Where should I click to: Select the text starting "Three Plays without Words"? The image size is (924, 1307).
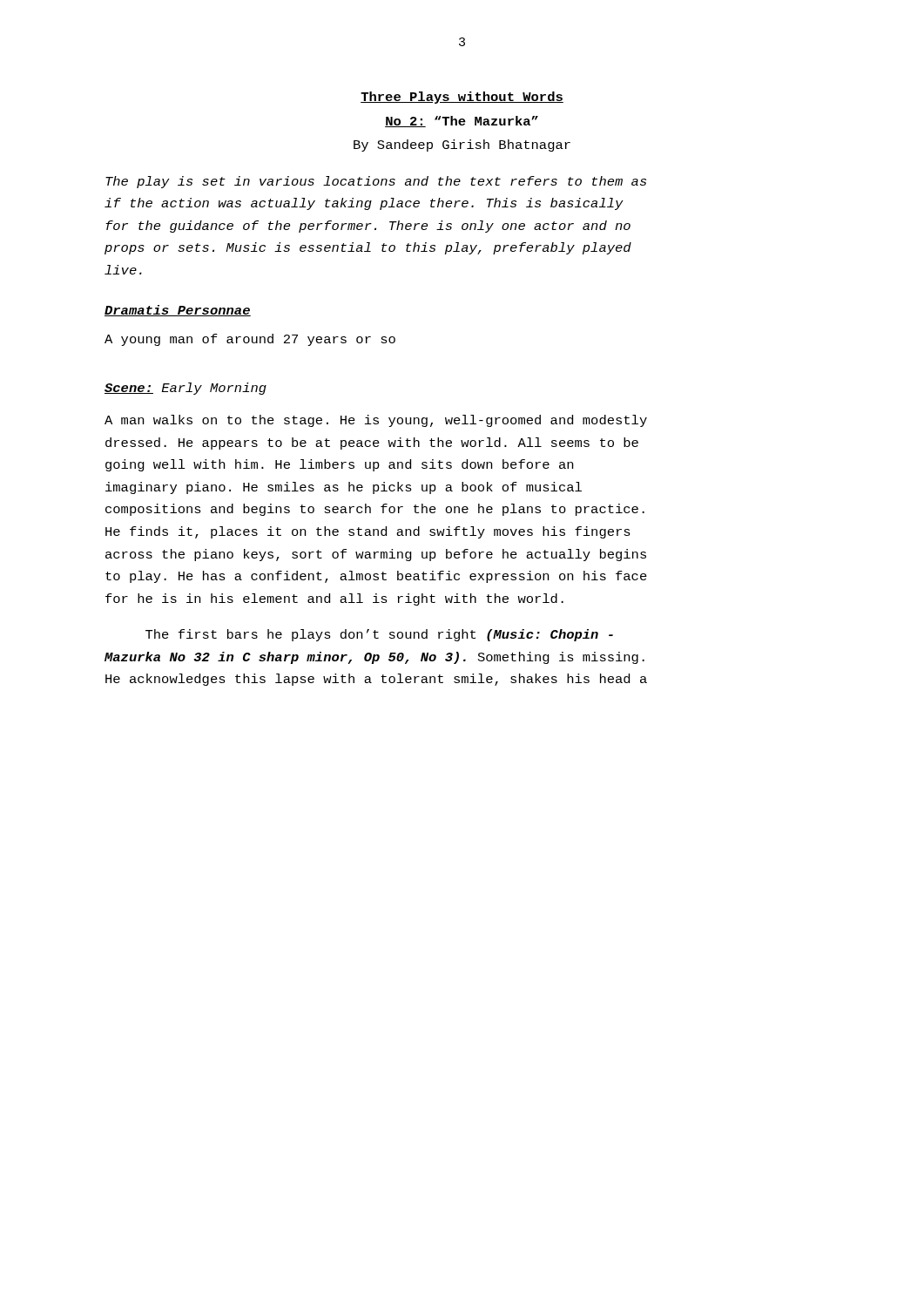pos(462,98)
